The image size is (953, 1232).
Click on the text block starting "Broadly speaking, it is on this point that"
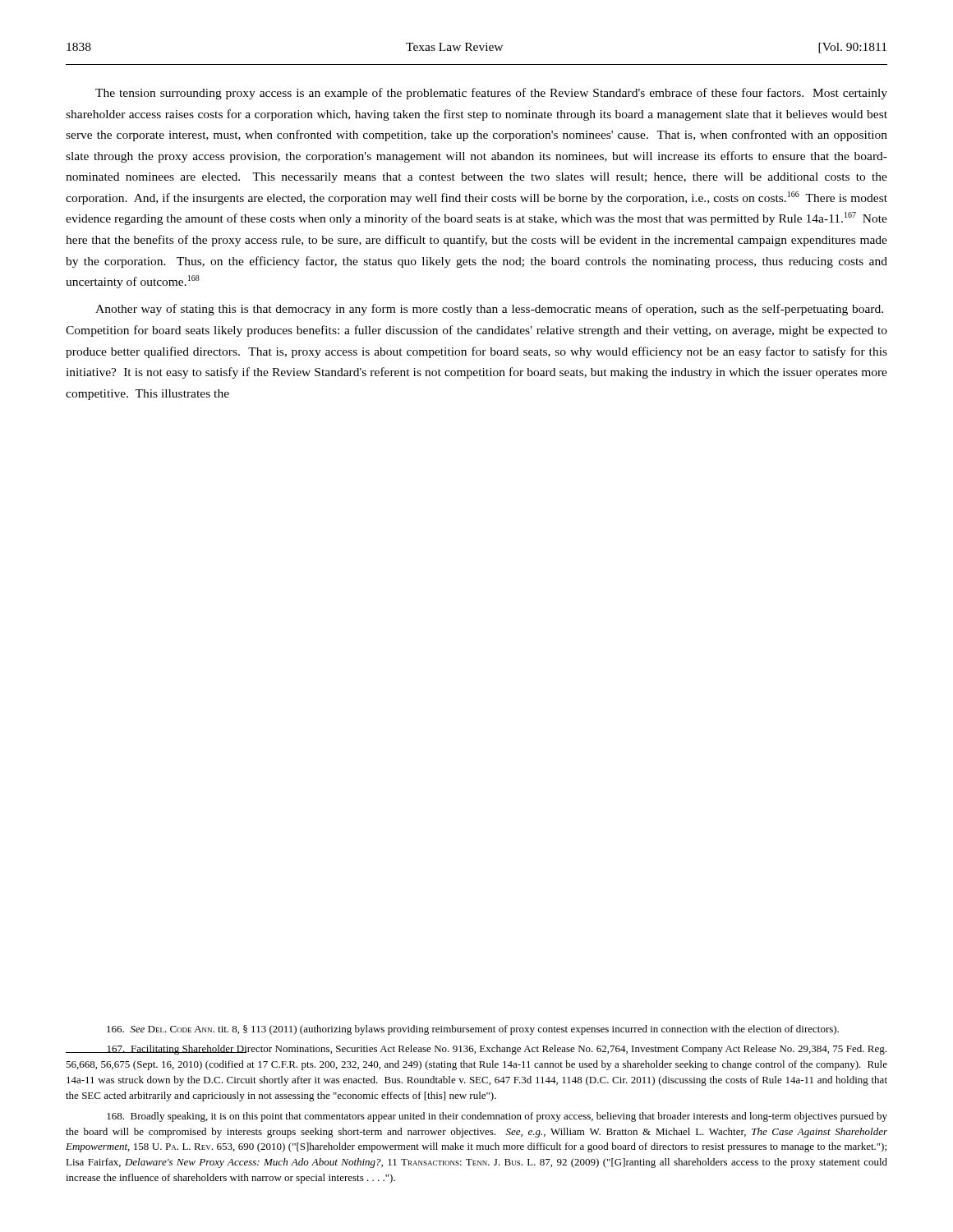pos(476,1147)
